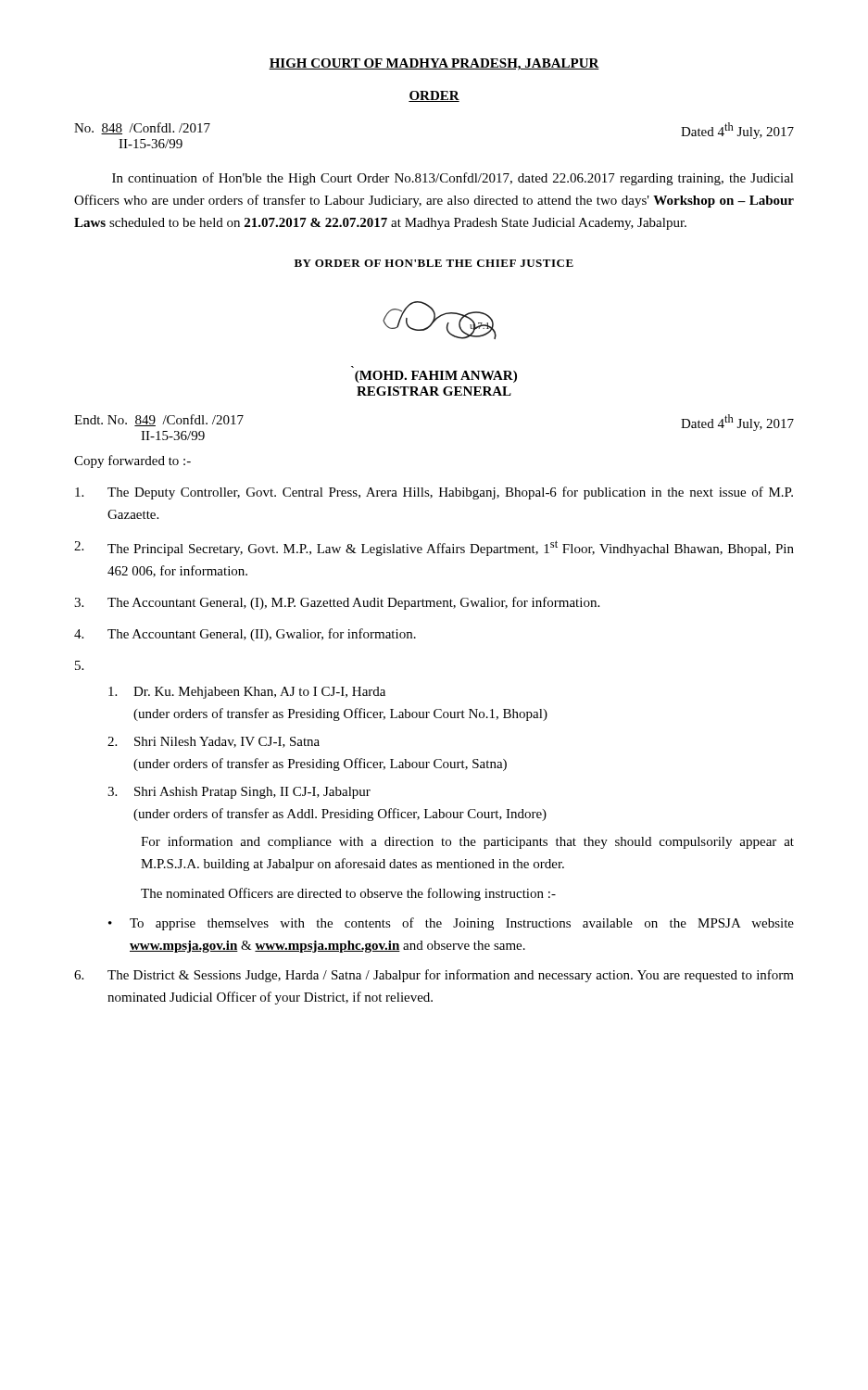Find the illustration

coord(434,318)
